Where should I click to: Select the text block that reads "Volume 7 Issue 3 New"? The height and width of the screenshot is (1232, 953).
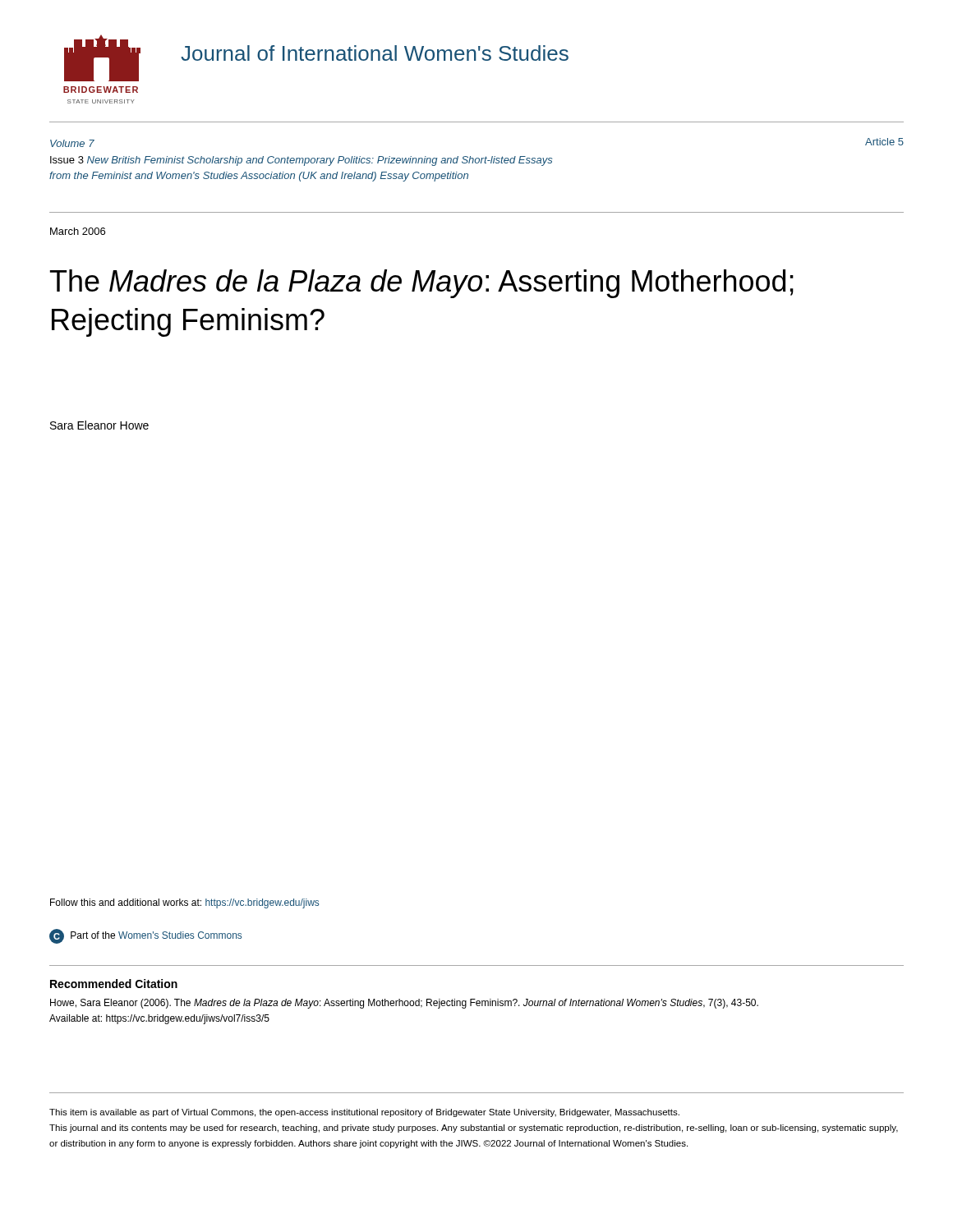click(301, 159)
